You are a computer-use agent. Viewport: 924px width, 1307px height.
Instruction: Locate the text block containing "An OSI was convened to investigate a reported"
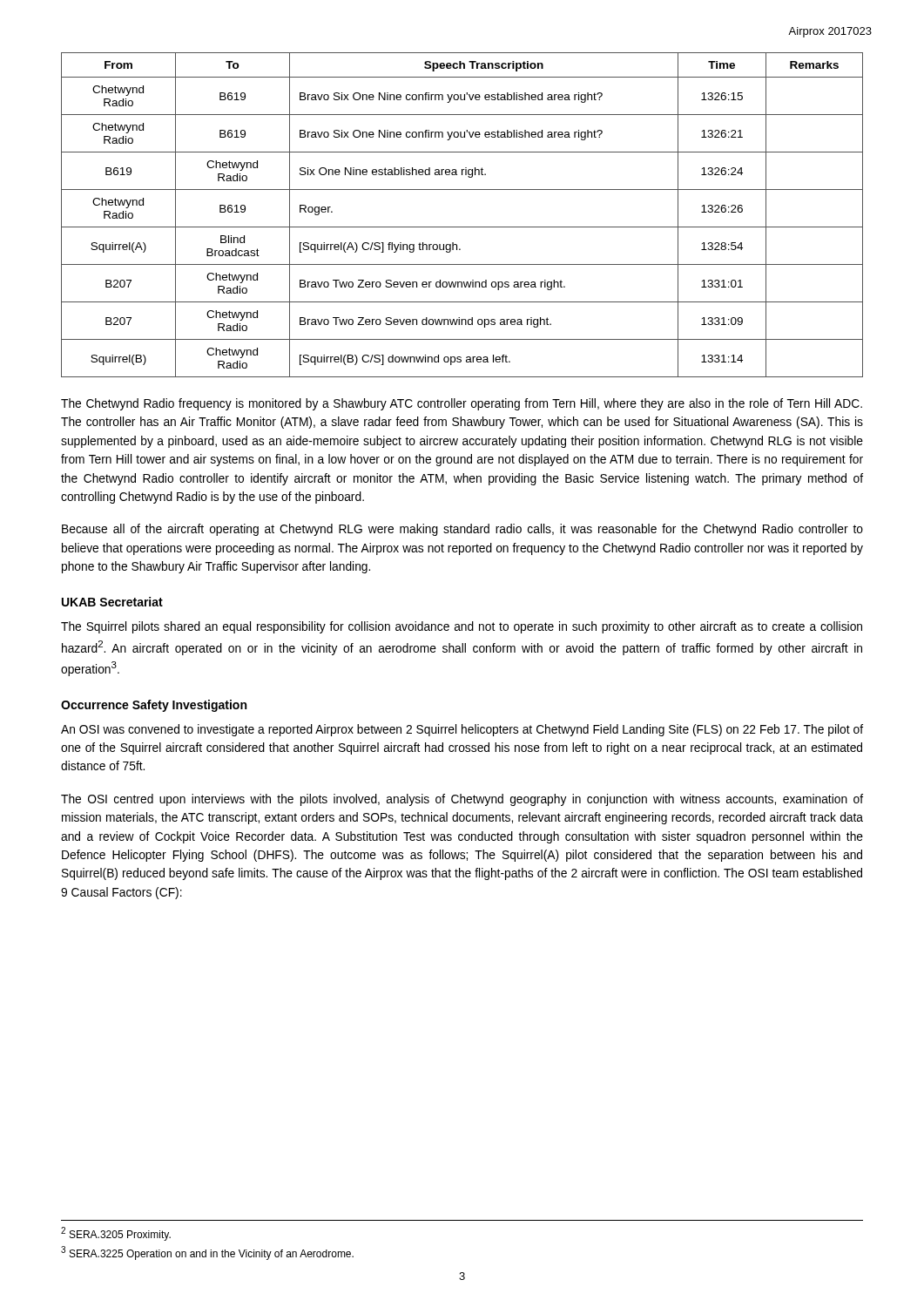click(462, 748)
